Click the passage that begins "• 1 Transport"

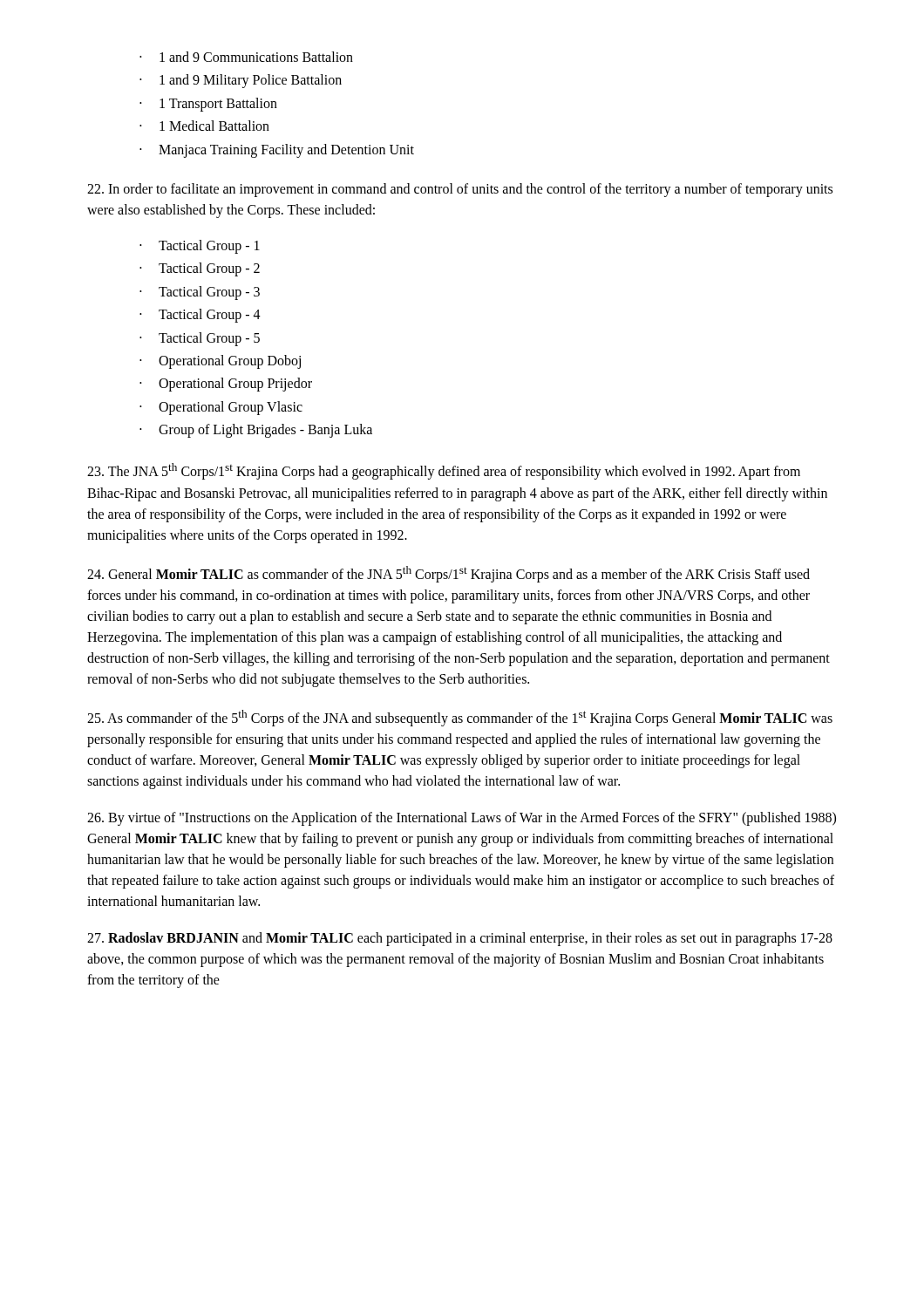[208, 104]
